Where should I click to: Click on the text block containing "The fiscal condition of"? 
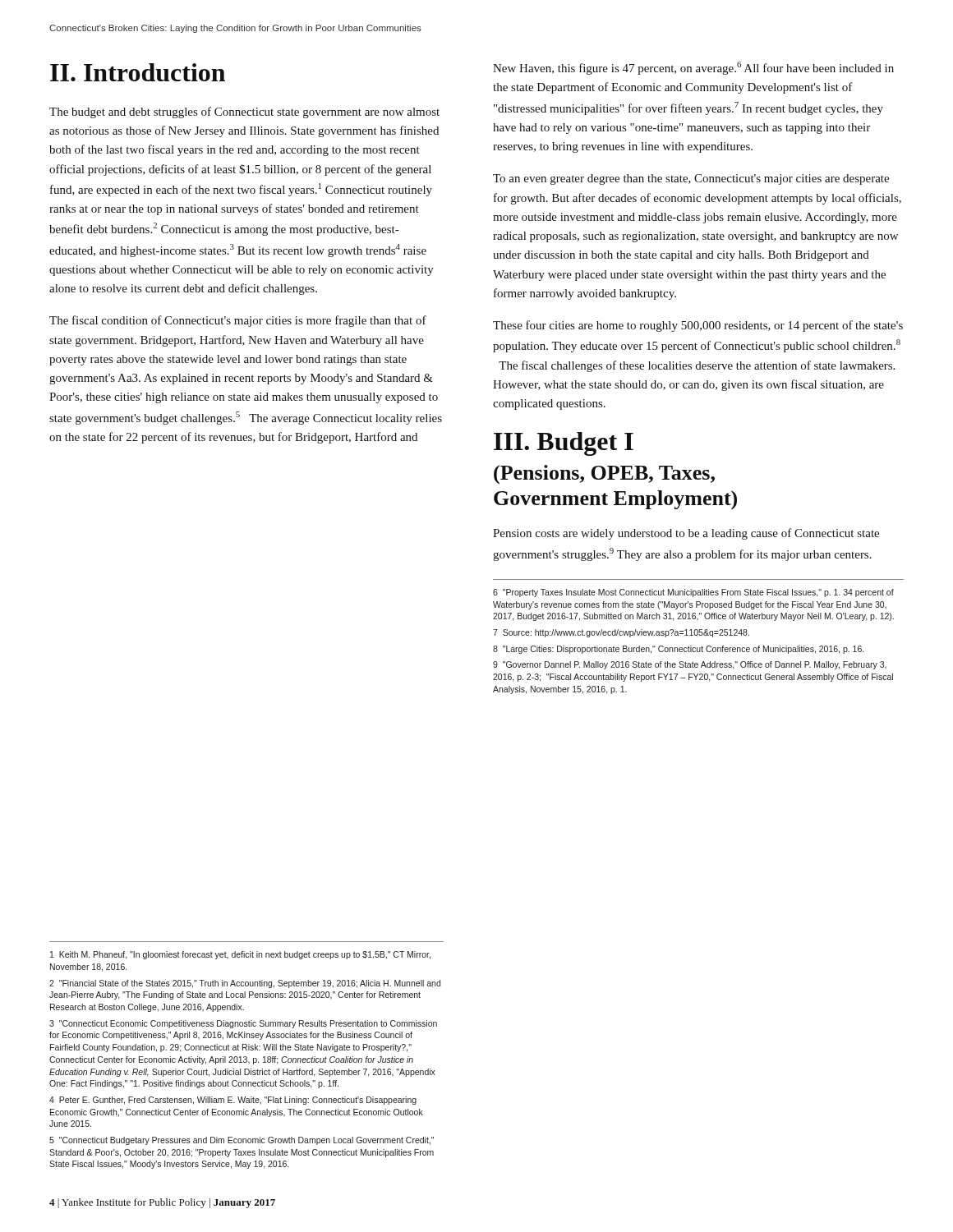point(246,379)
